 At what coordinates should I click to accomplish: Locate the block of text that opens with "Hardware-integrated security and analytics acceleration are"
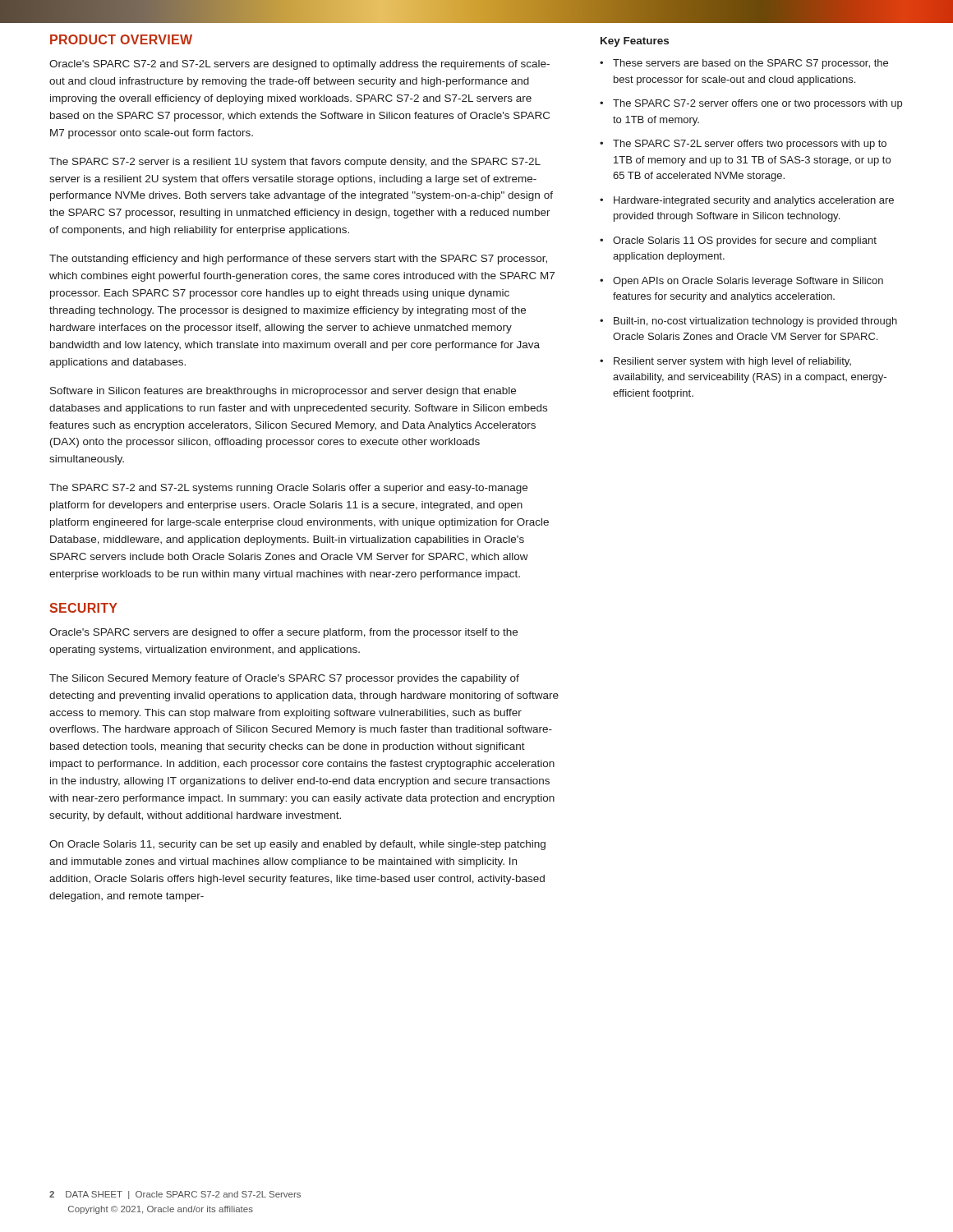point(754,208)
